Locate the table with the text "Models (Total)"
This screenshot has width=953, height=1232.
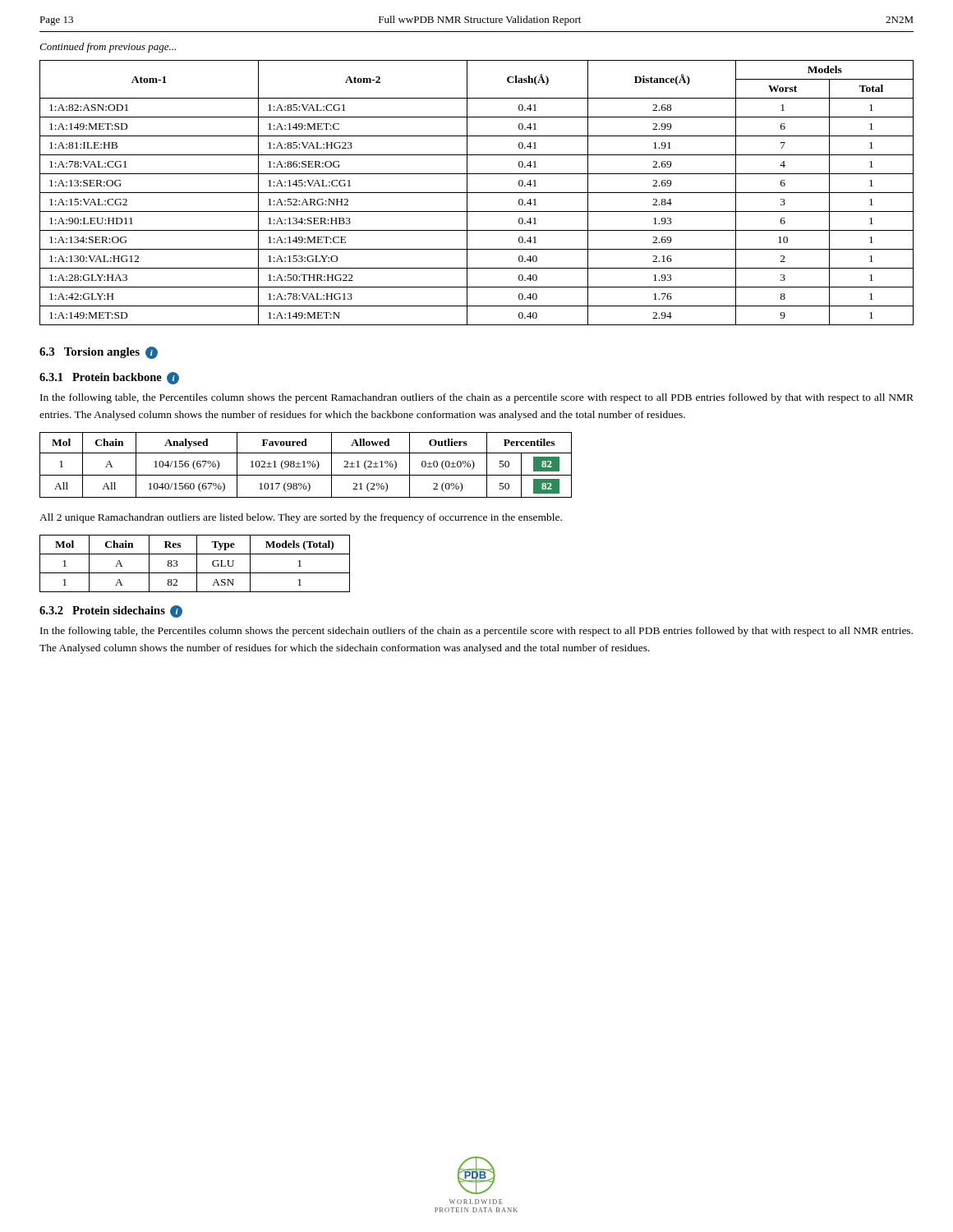tap(476, 563)
